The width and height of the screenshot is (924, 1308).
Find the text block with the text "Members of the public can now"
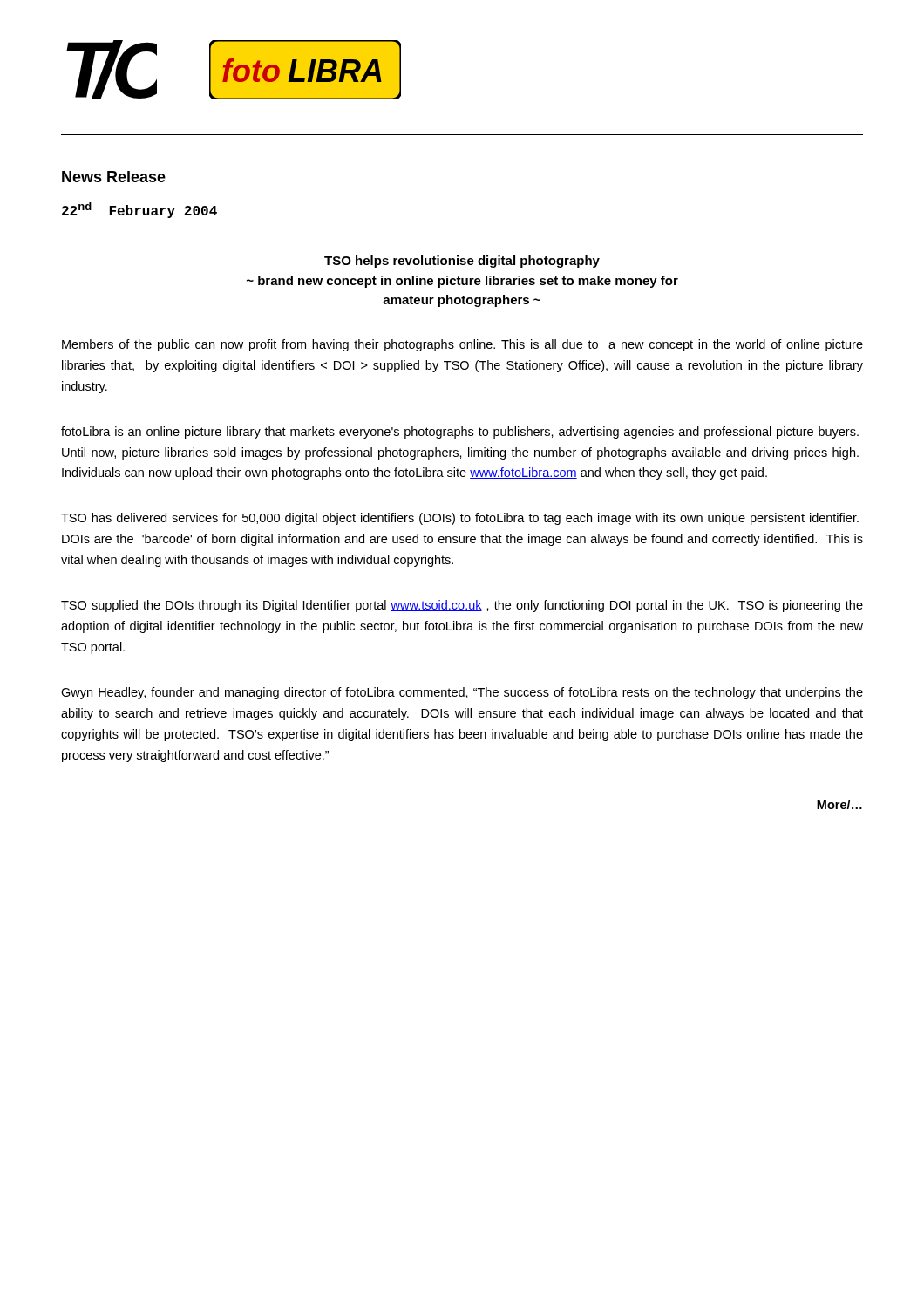pos(462,365)
